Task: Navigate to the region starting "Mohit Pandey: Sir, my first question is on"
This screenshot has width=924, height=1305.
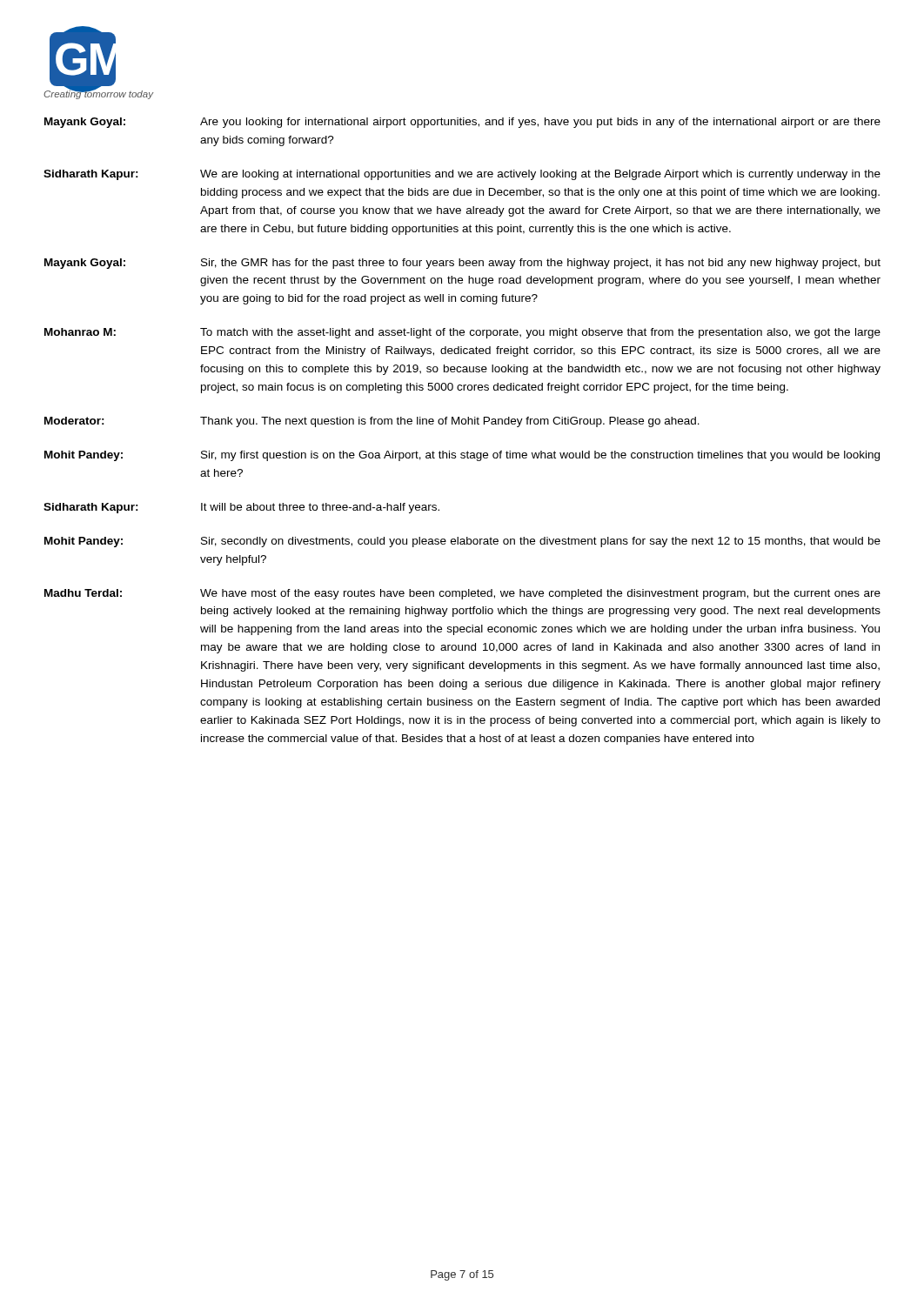Action: pyautogui.click(x=462, y=464)
